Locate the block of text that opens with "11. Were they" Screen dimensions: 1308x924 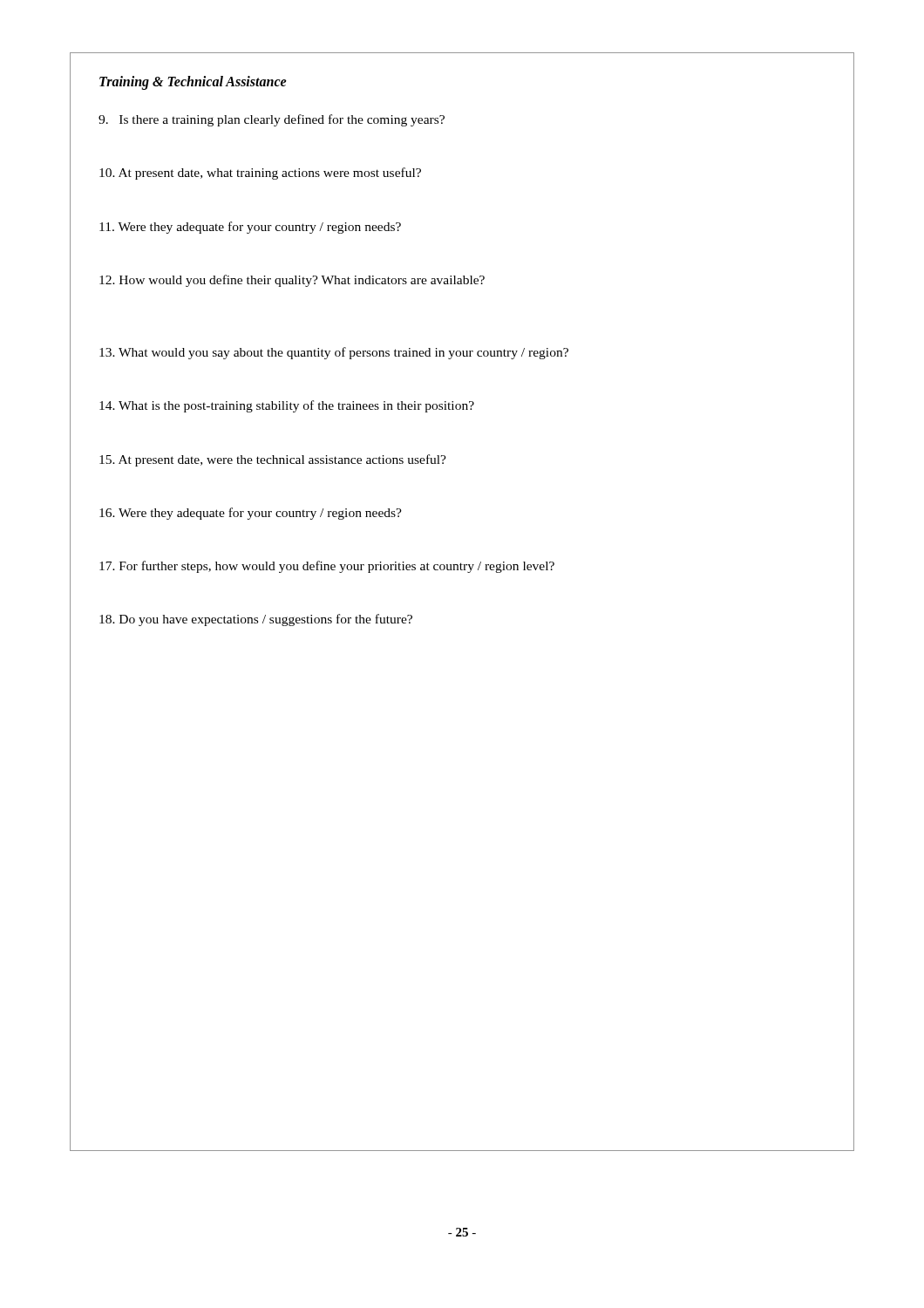pos(250,226)
